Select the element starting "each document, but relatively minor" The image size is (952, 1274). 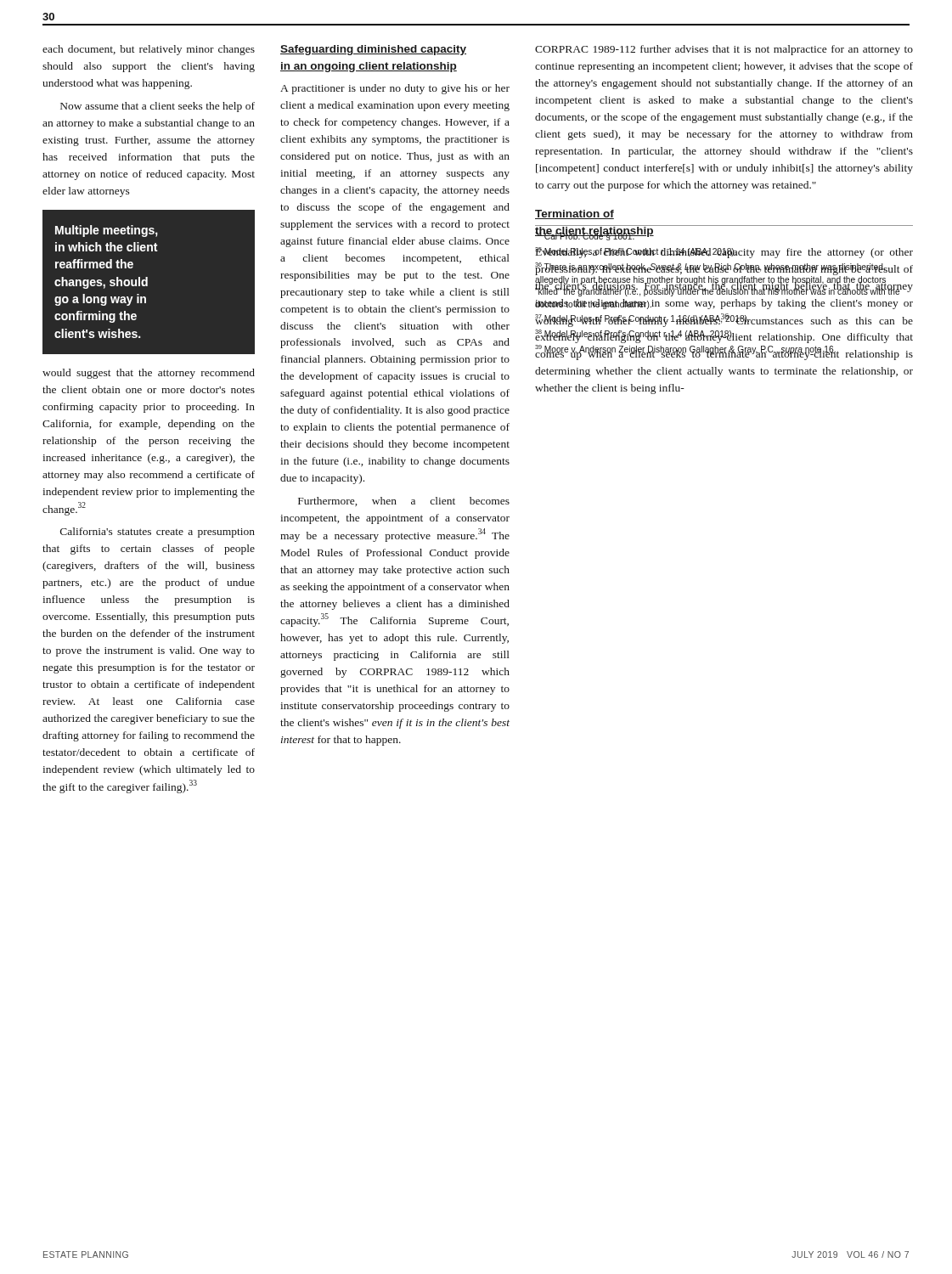(149, 120)
